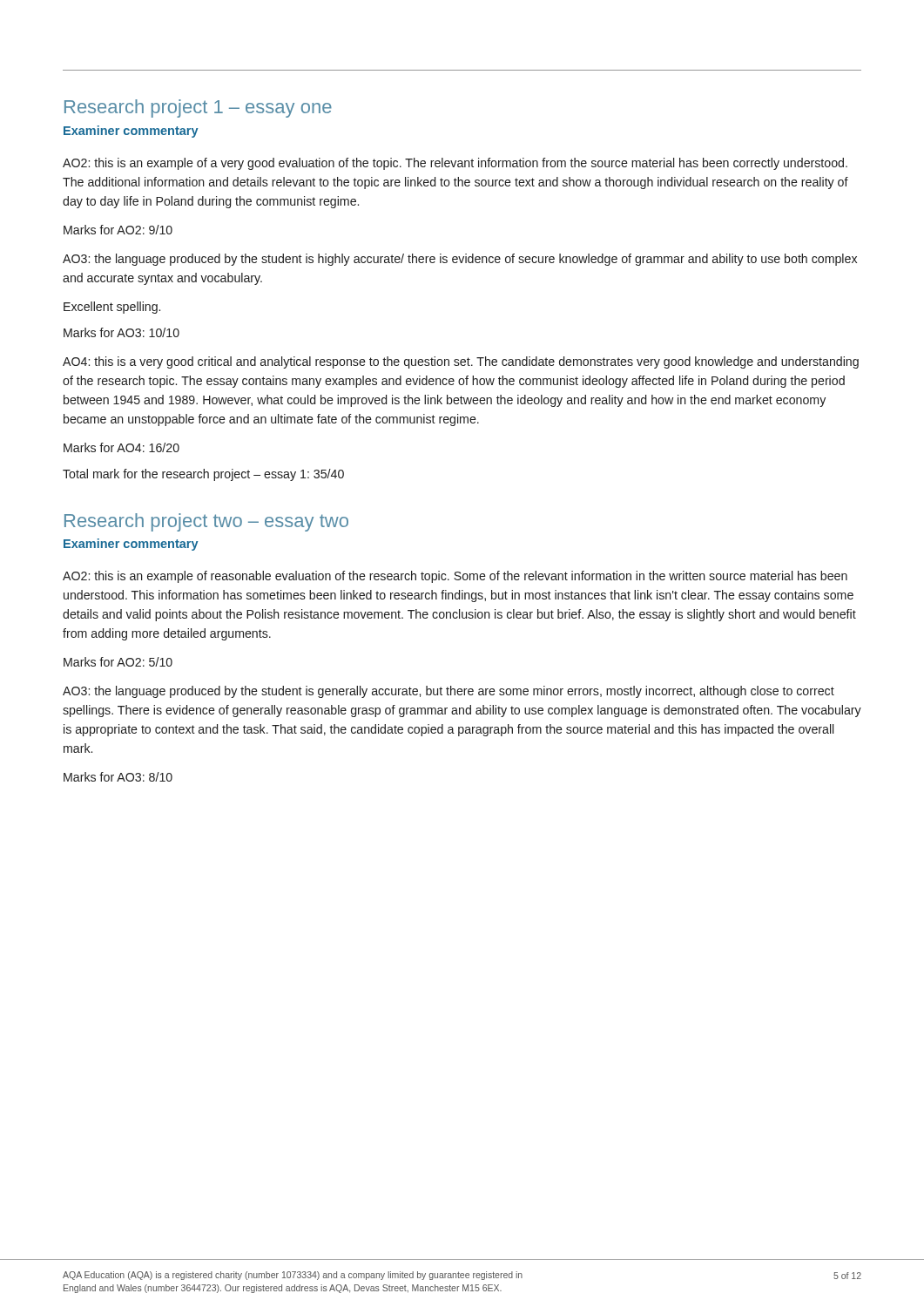Select the text block starting "Research project 1"
Screen dimensions: 1307x924
click(x=198, y=108)
